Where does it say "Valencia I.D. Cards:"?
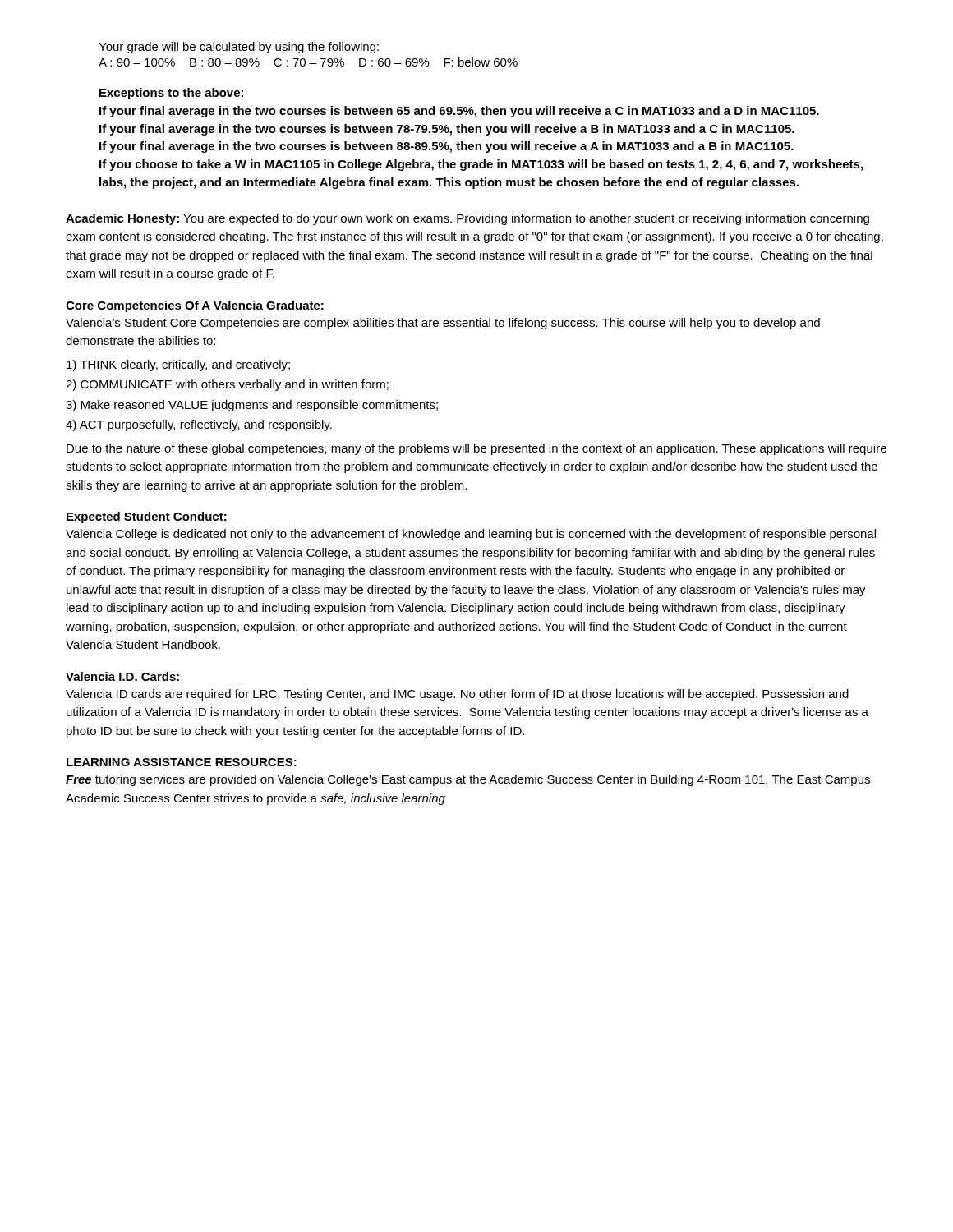Image resolution: width=953 pixels, height=1232 pixels. pyautogui.click(x=123, y=676)
